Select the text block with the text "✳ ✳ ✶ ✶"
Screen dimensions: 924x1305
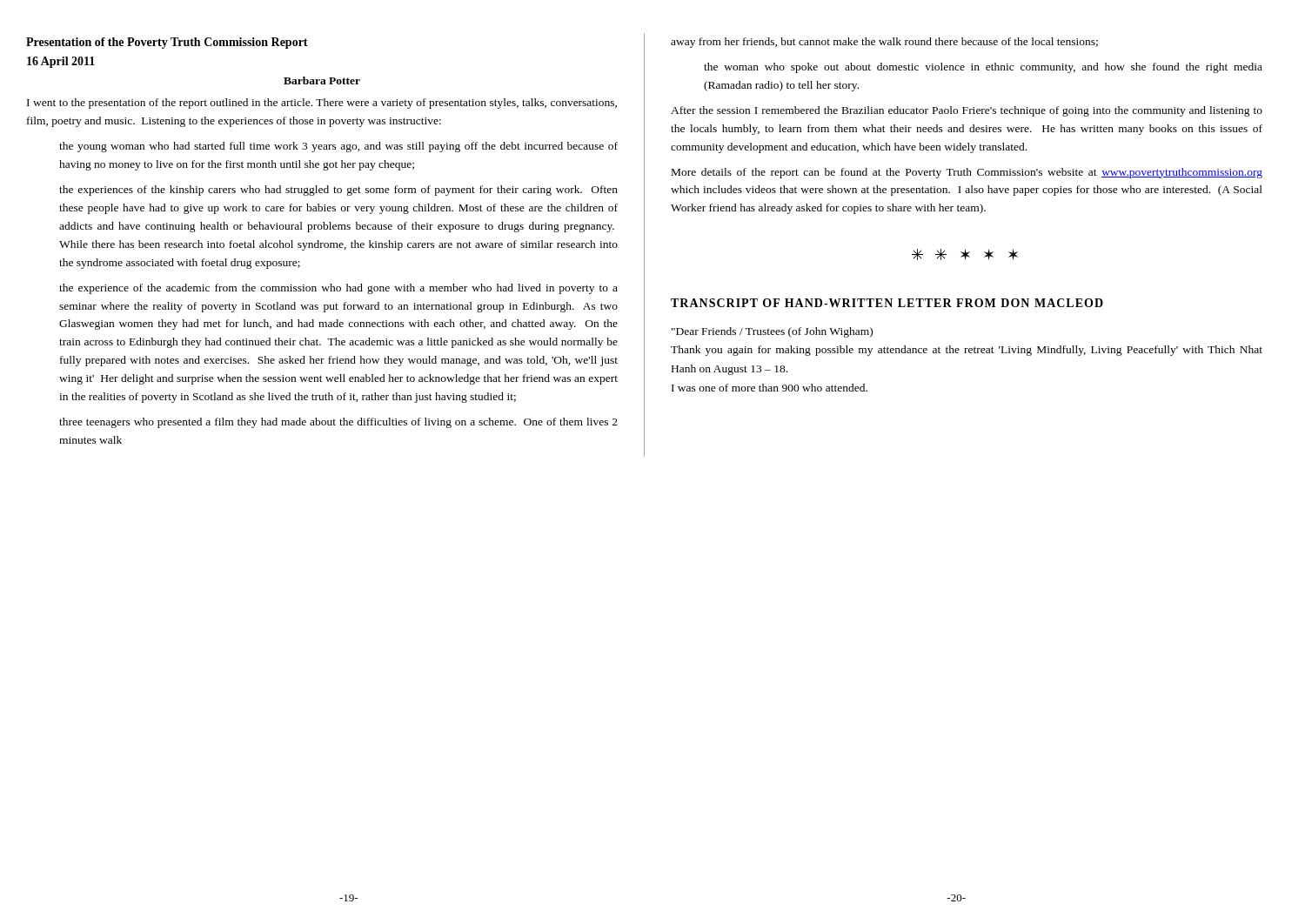967,255
